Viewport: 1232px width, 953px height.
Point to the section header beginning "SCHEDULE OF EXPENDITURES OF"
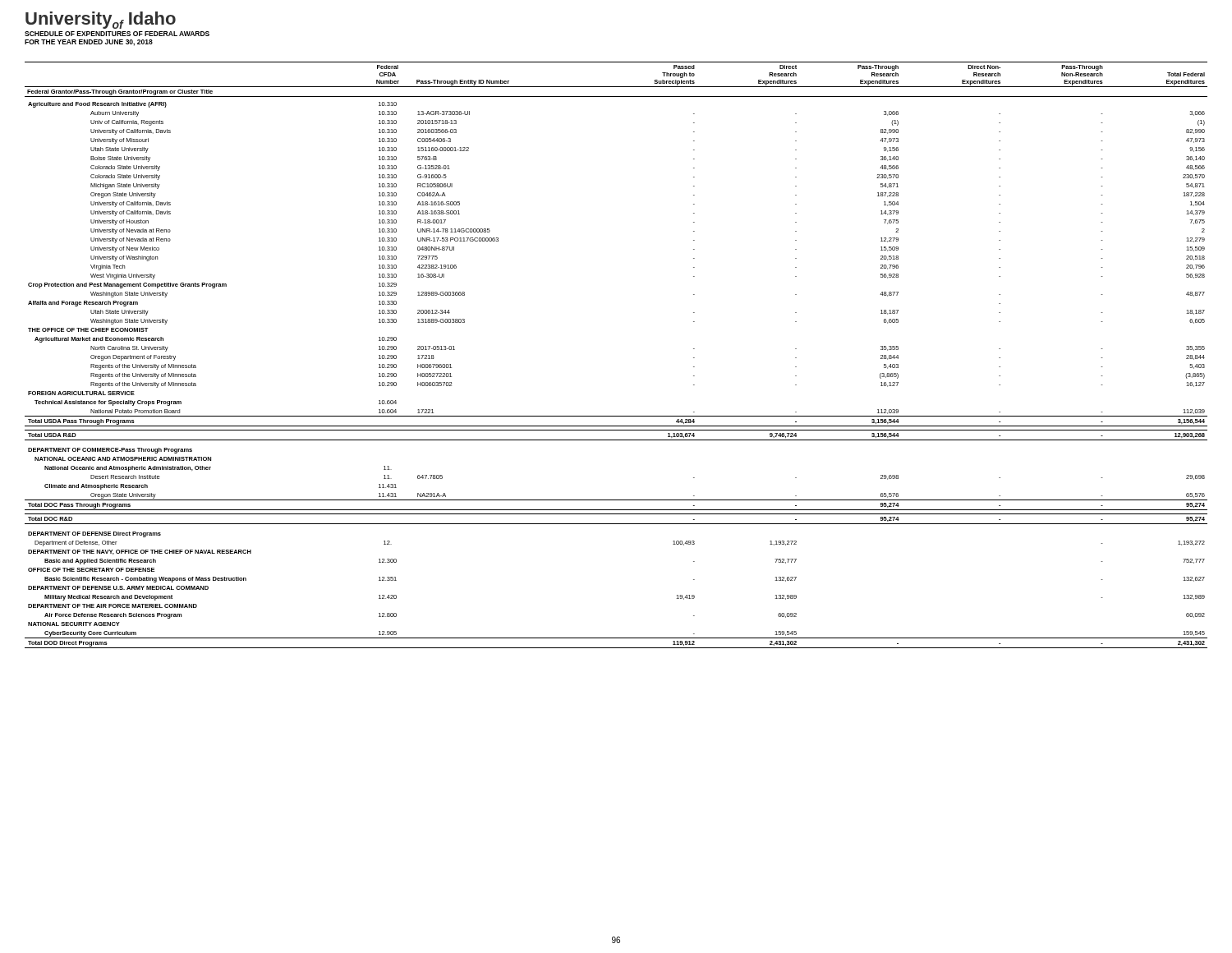click(x=117, y=38)
